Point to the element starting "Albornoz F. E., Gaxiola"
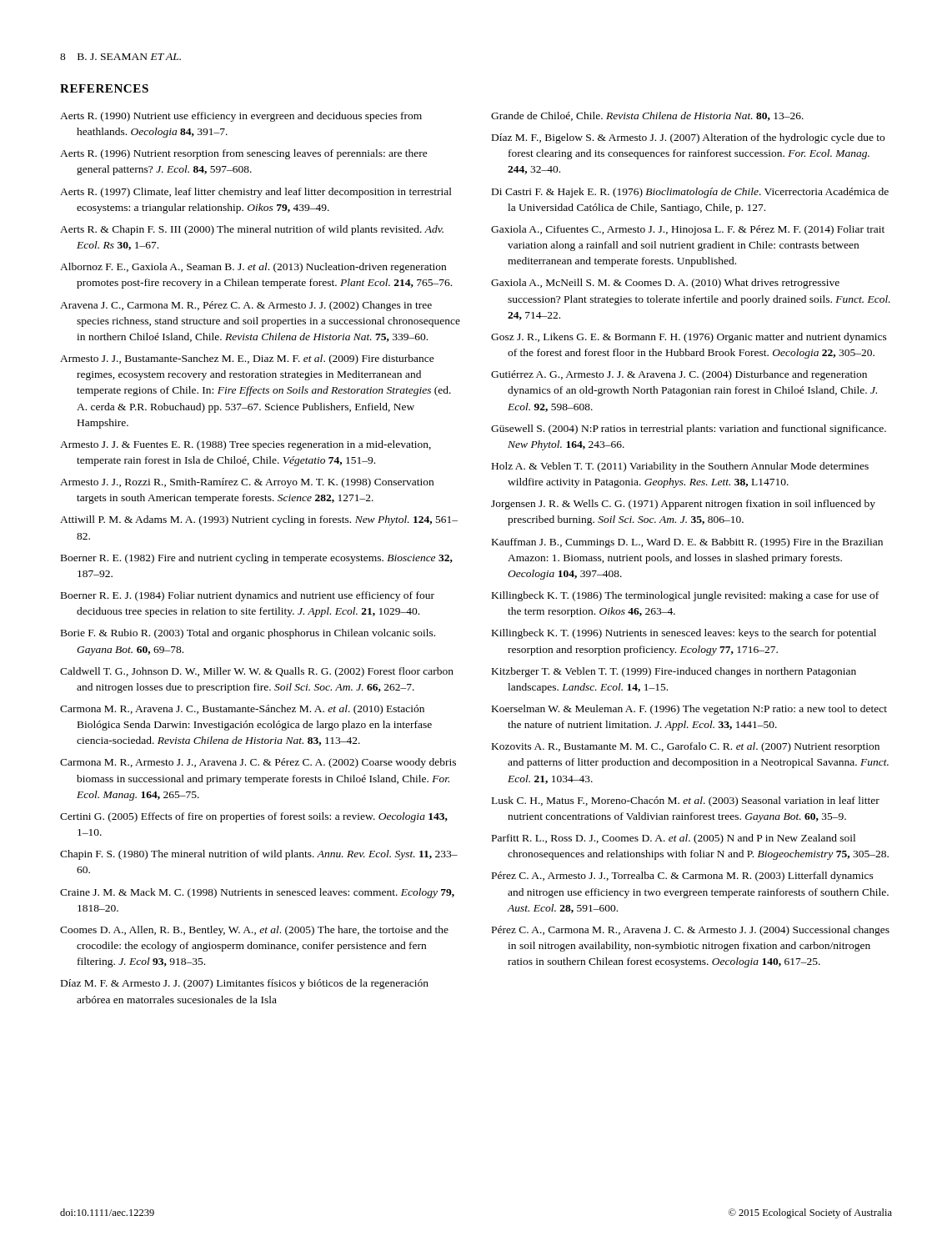This screenshot has height=1251, width=952. 256,275
